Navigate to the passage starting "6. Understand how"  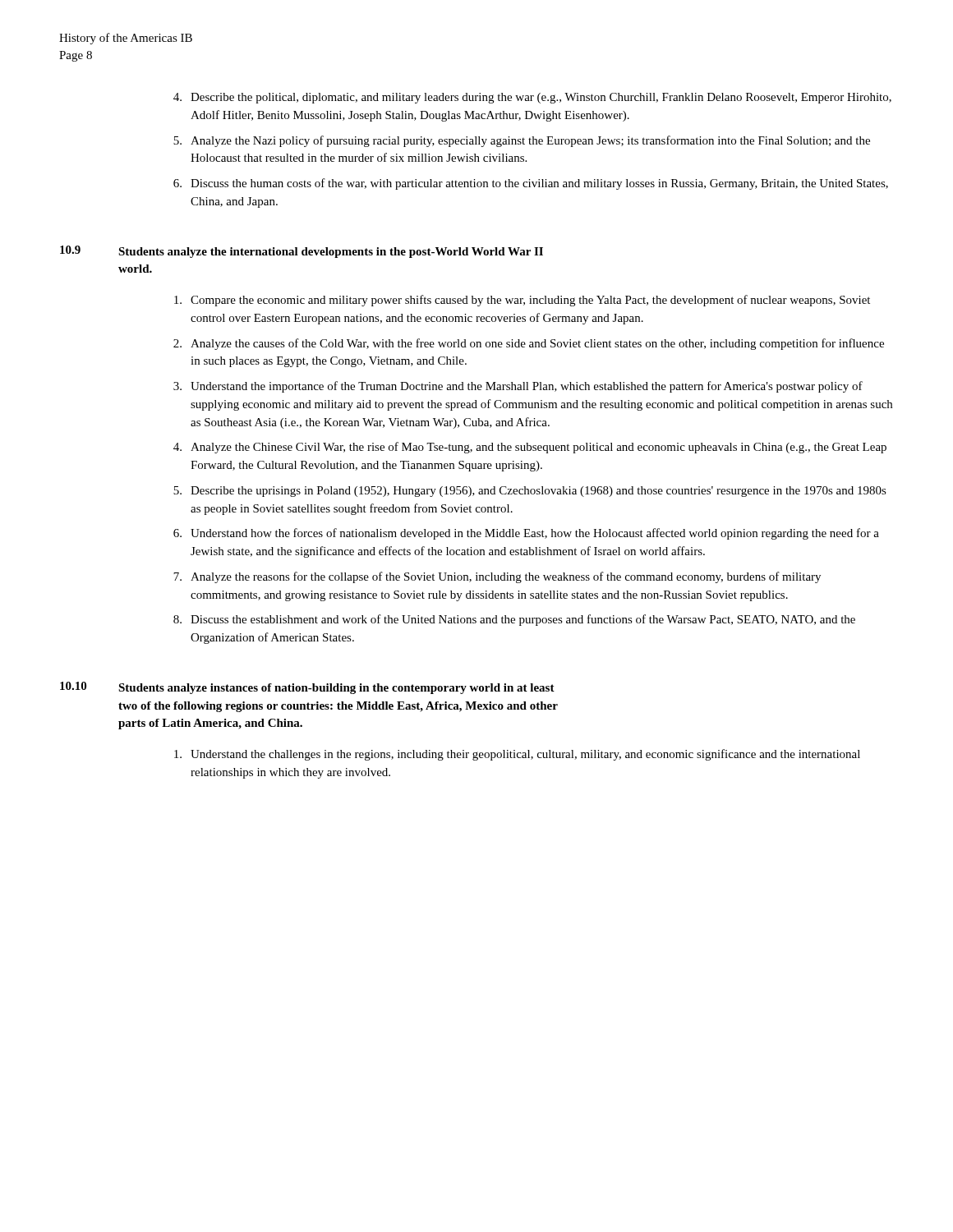click(x=526, y=543)
